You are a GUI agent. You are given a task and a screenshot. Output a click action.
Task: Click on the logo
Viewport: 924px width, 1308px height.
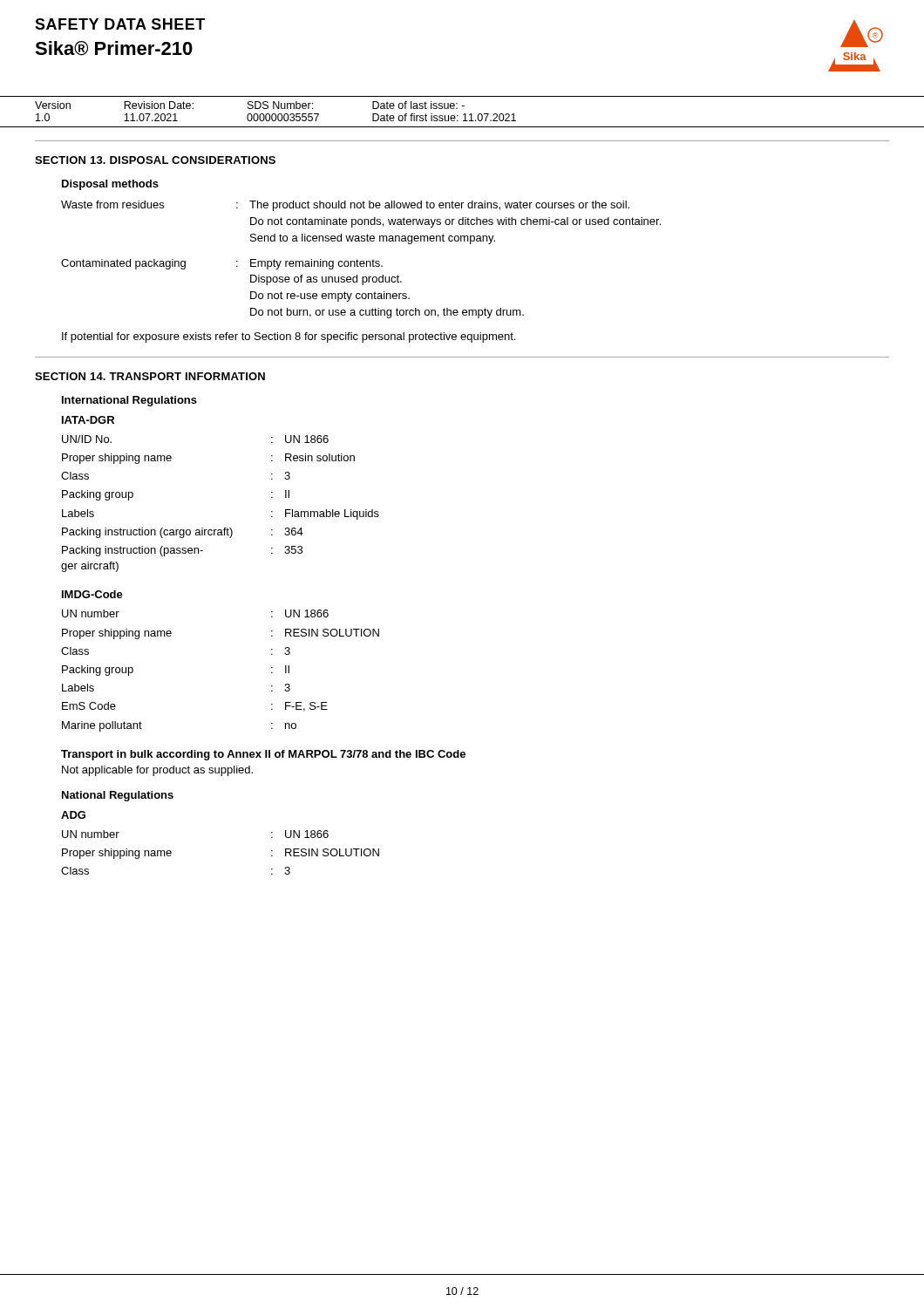pos(854,45)
